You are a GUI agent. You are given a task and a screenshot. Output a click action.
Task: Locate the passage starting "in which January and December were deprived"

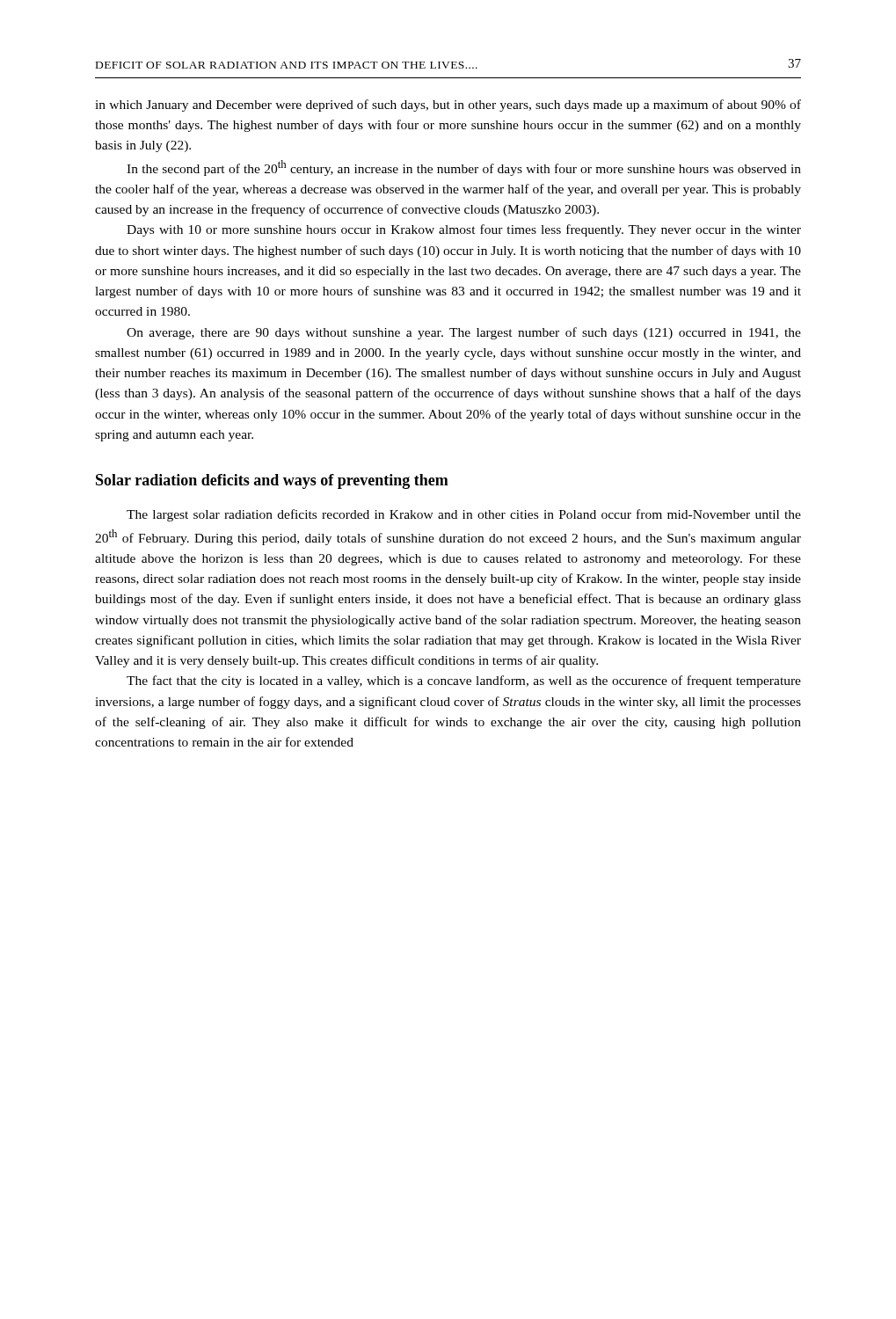tap(448, 269)
